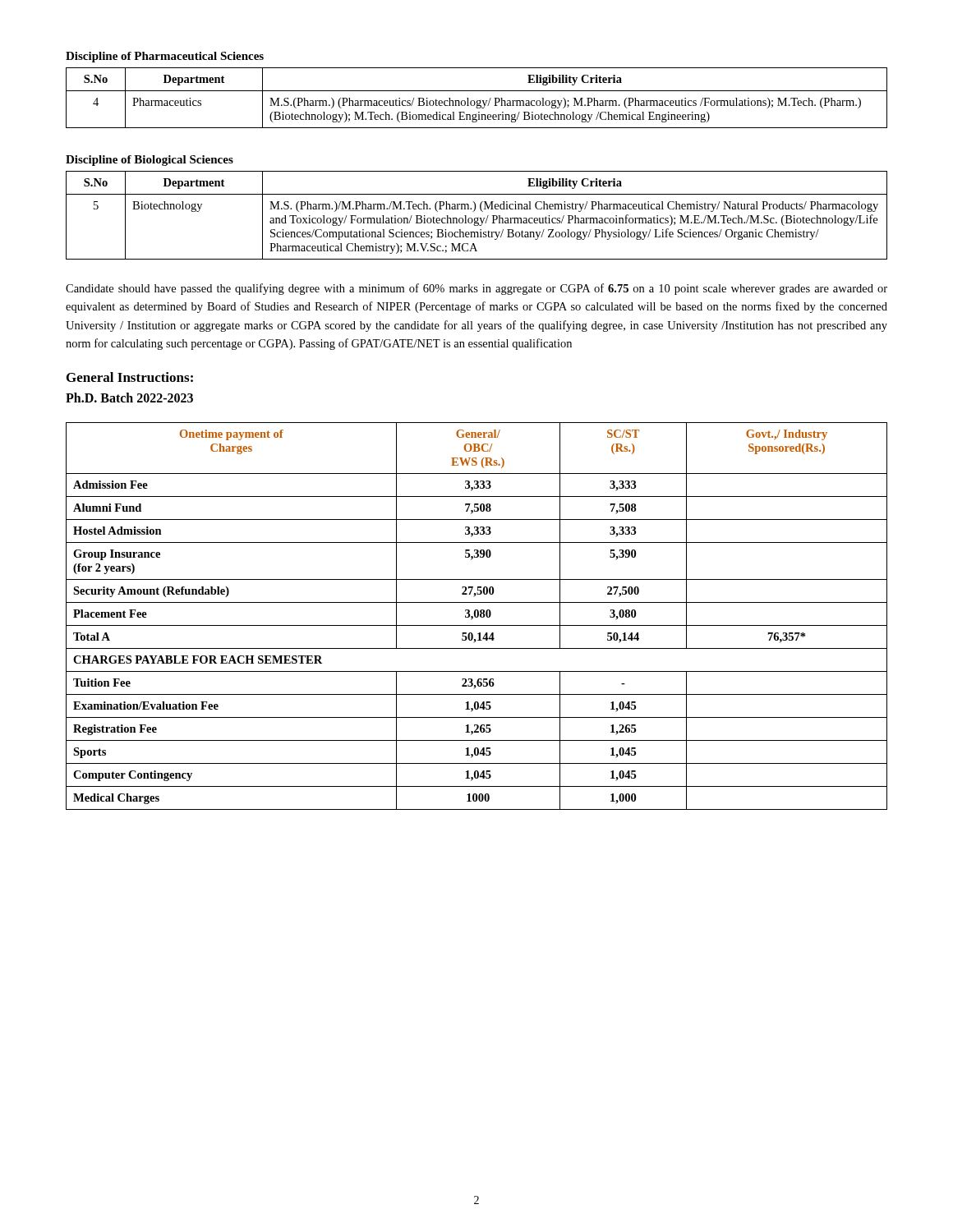Viewport: 953px width, 1232px height.
Task: Point to the block beginning "Candidate should have"
Action: click(476, 316)
